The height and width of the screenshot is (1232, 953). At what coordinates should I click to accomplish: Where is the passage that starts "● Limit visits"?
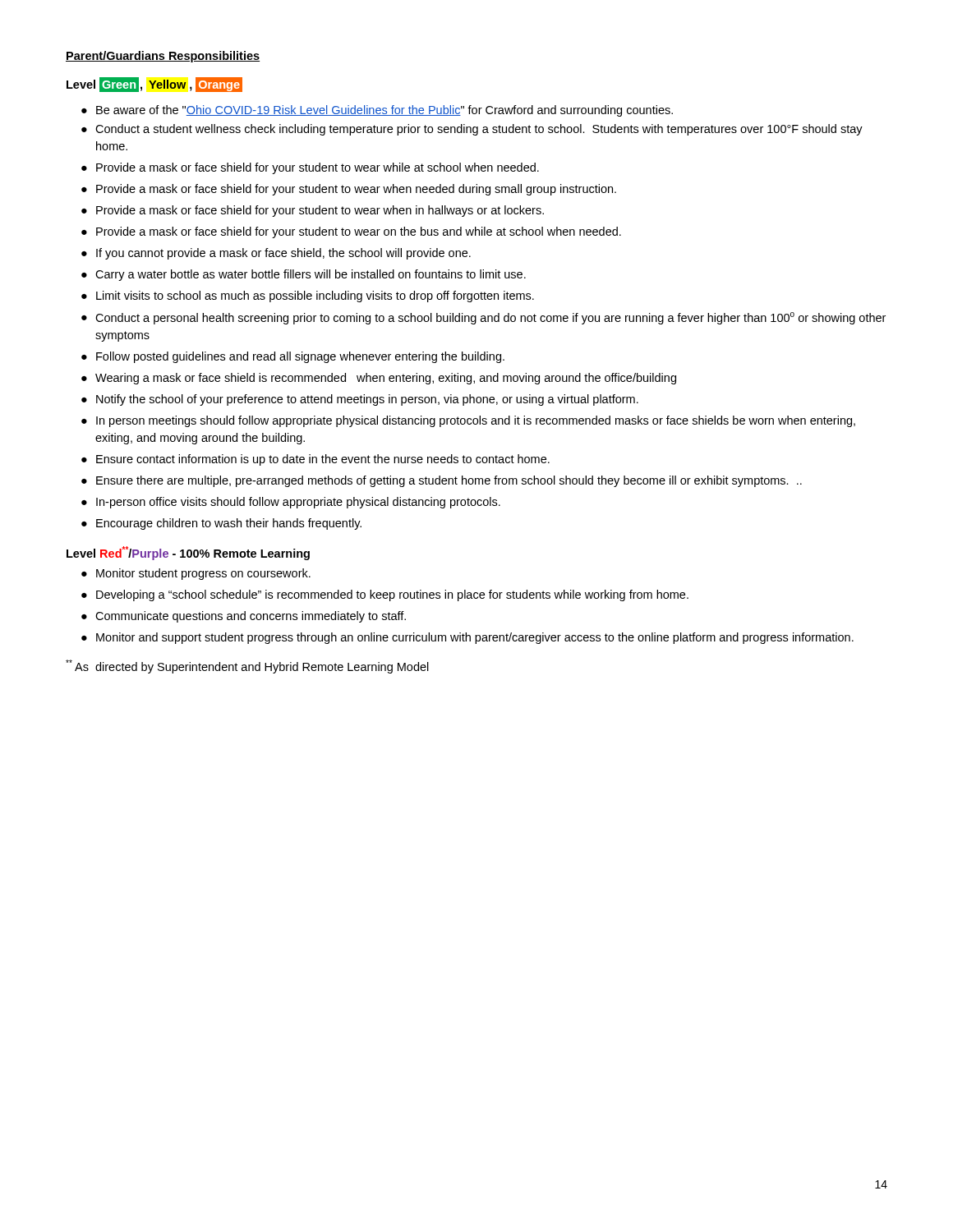[308, 296]
